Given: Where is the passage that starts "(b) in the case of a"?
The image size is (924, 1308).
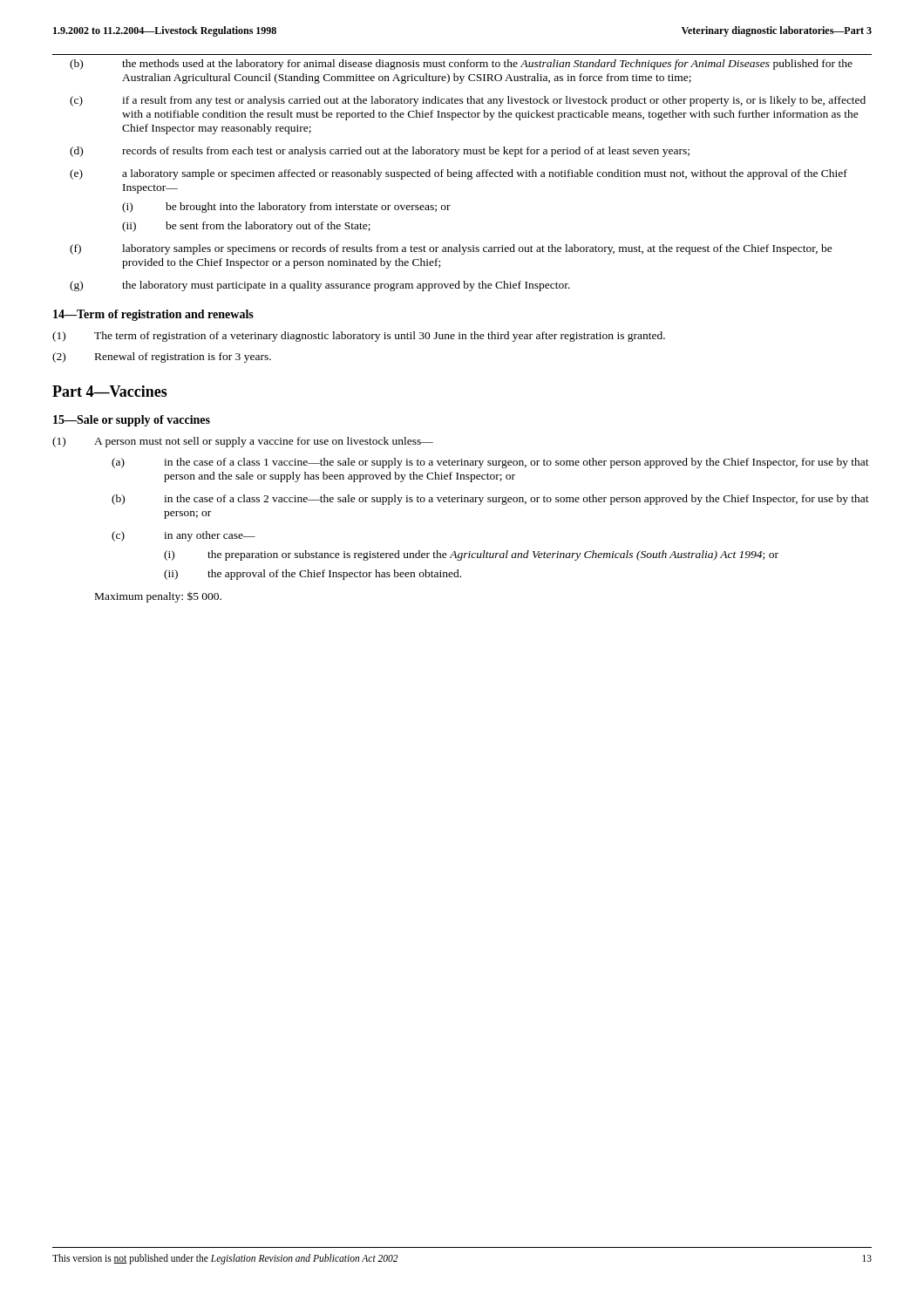Looking at the screenshot, I should (x=483, y=506).
